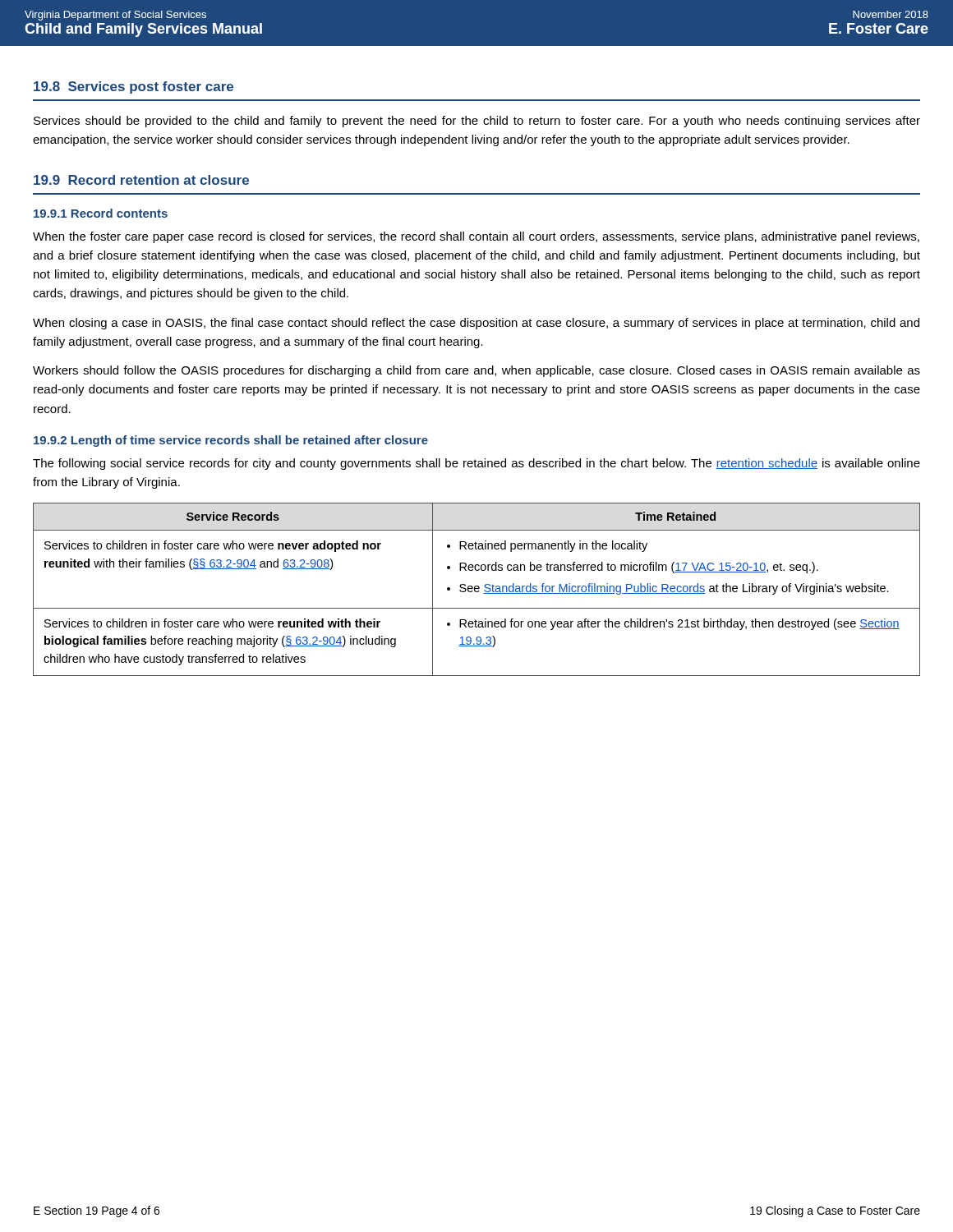Find the element starting "19.9.1 Record contents"
The width and height of the screenshot is (953, 1232).
pos(100,213)
